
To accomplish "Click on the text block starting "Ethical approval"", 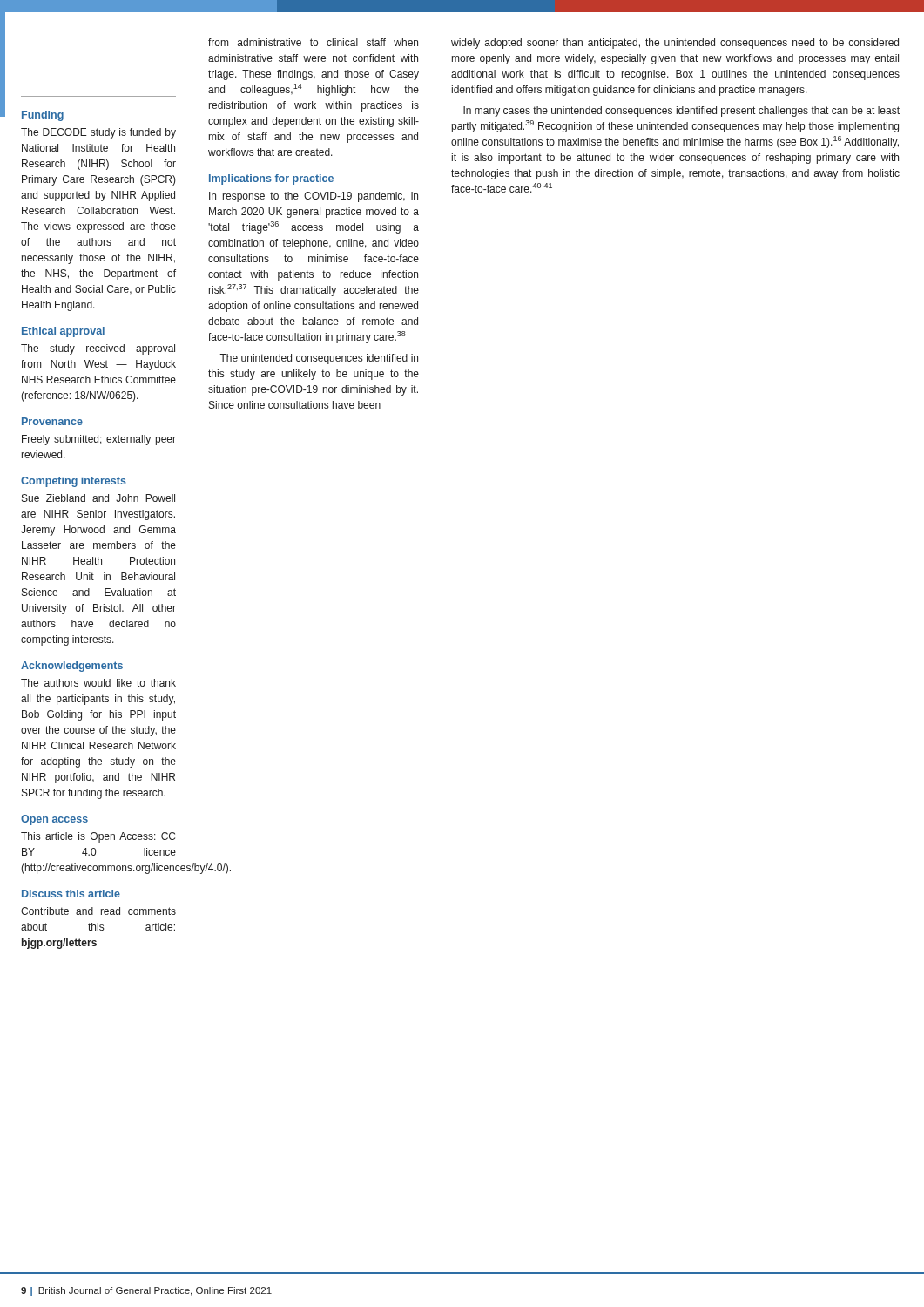I will coord(63,331).
